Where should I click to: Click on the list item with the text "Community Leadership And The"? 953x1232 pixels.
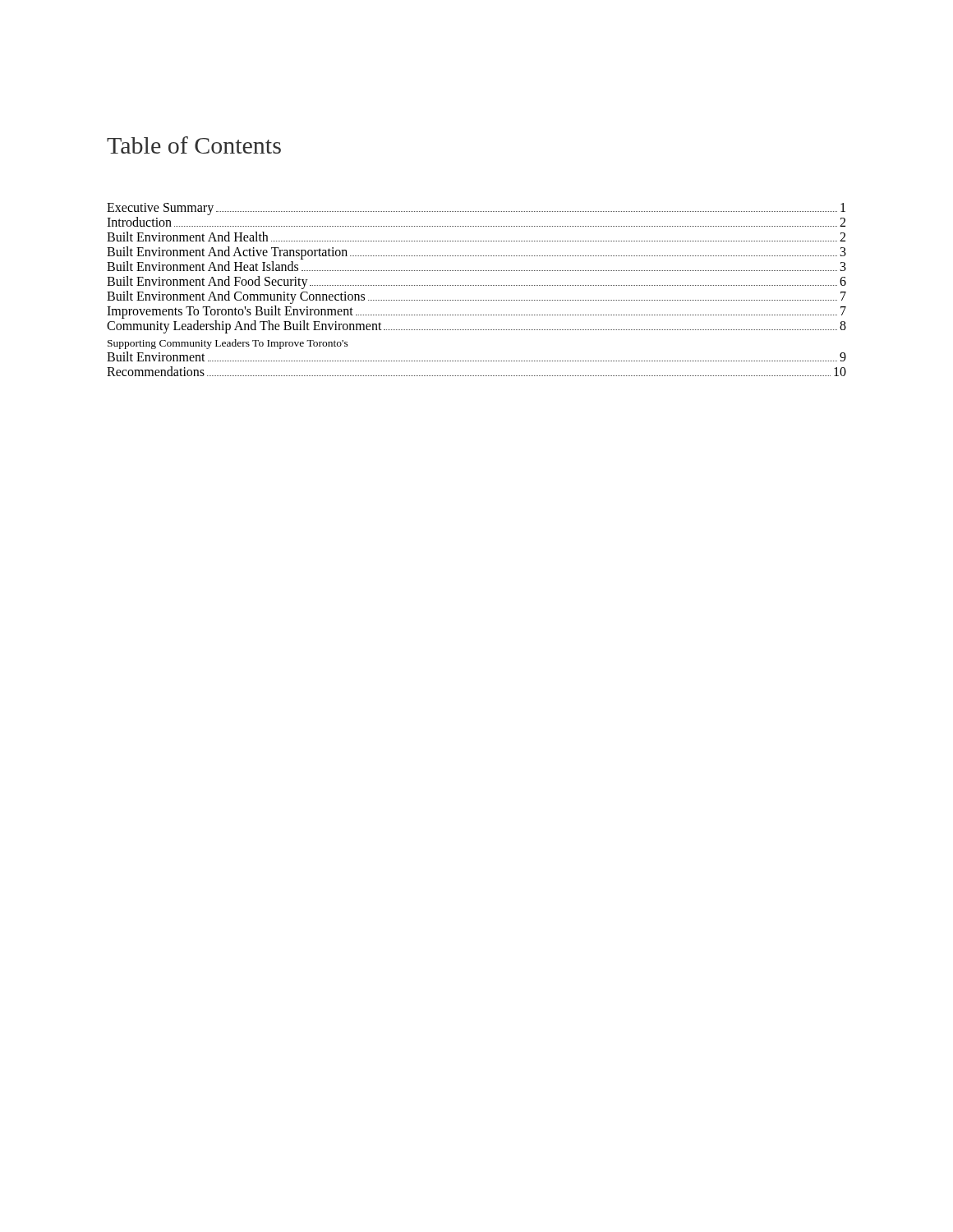[x=476, y=326]
